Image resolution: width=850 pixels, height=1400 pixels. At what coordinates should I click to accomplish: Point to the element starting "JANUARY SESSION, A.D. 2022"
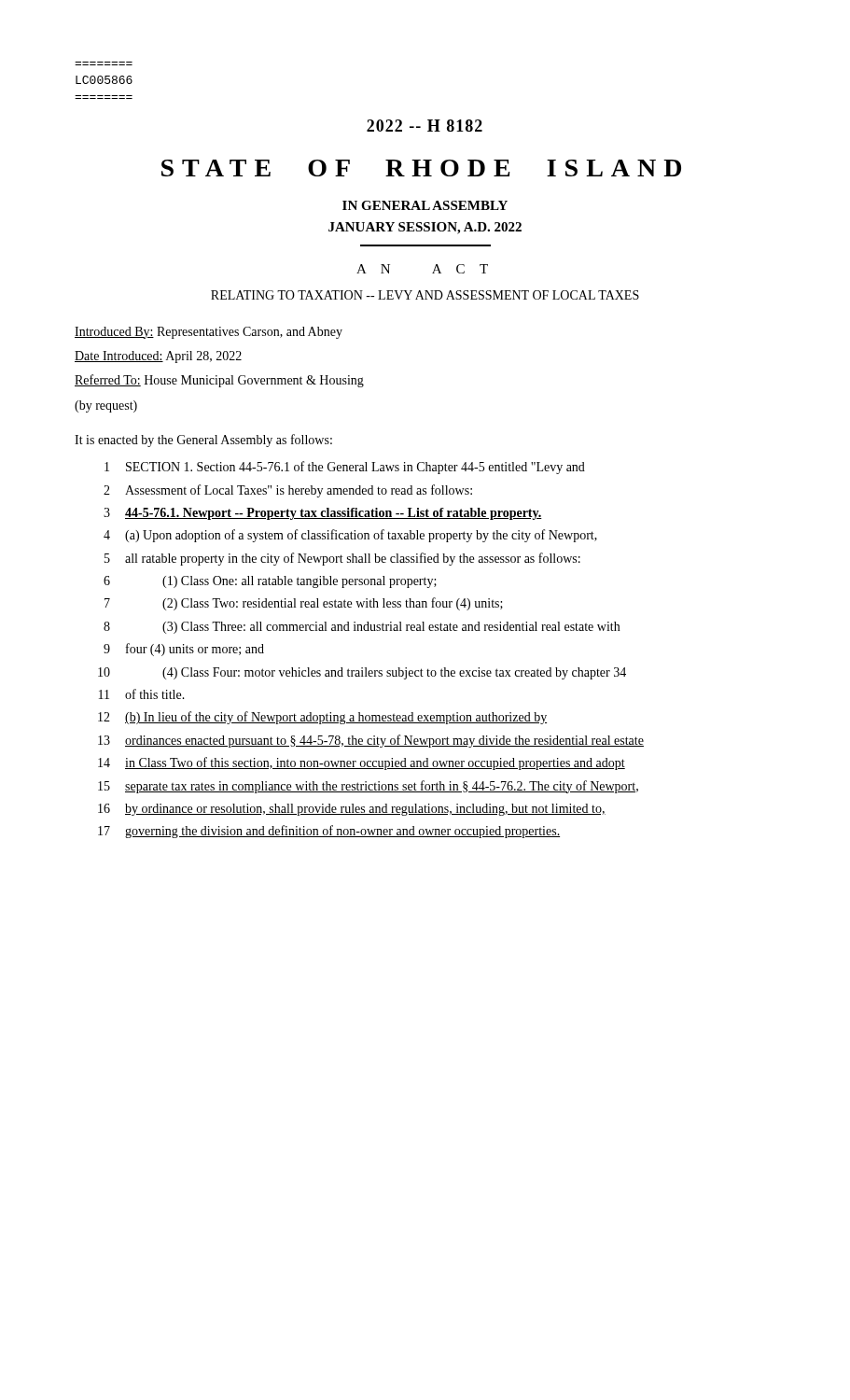[425, 226]
